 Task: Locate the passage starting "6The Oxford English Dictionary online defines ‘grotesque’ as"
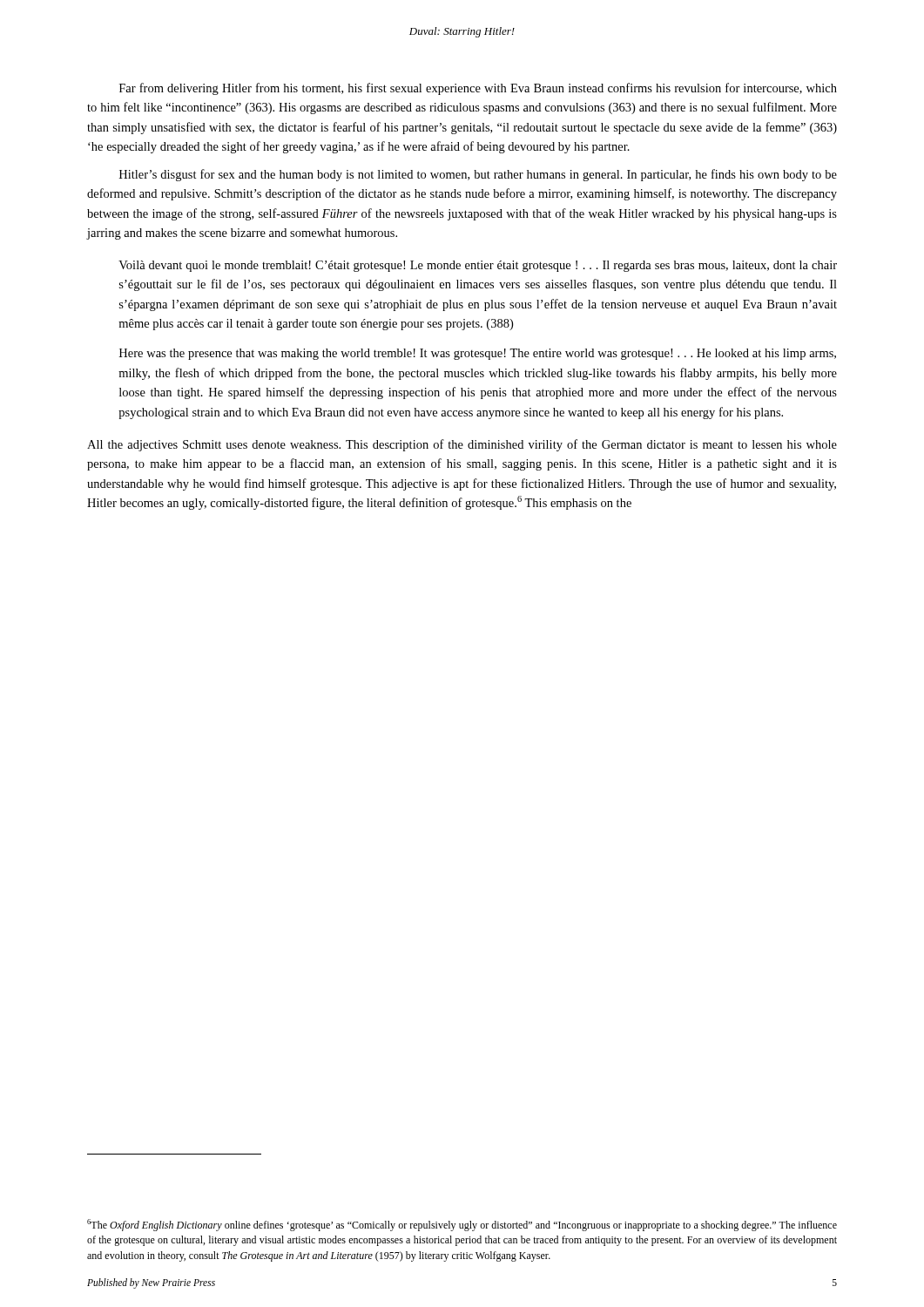pos(462,1240)
